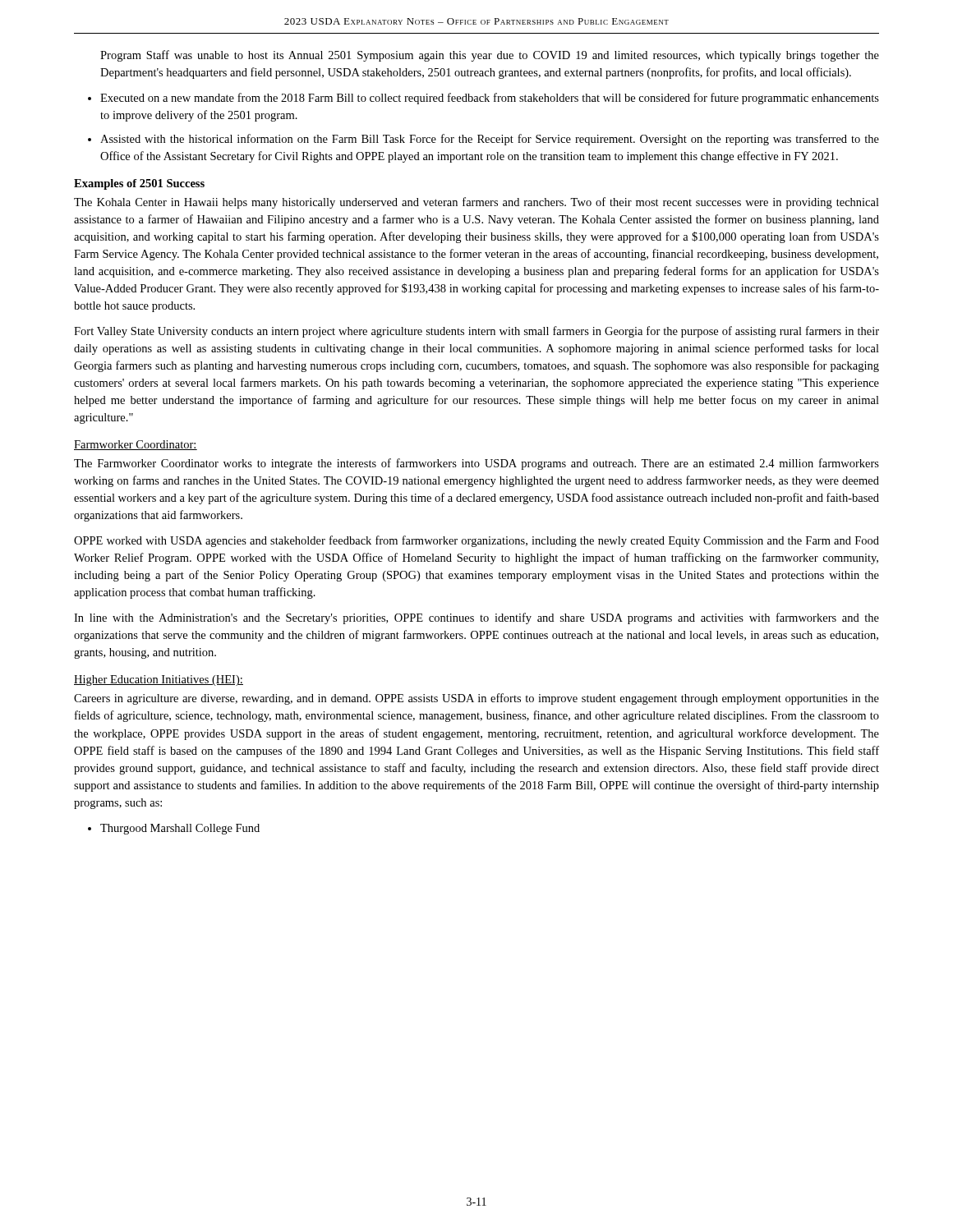Viewport: 953px width, 1232px height.
Task: Find the section header on this page that starts "Examples of 2501"
Action: coord(139,183)
